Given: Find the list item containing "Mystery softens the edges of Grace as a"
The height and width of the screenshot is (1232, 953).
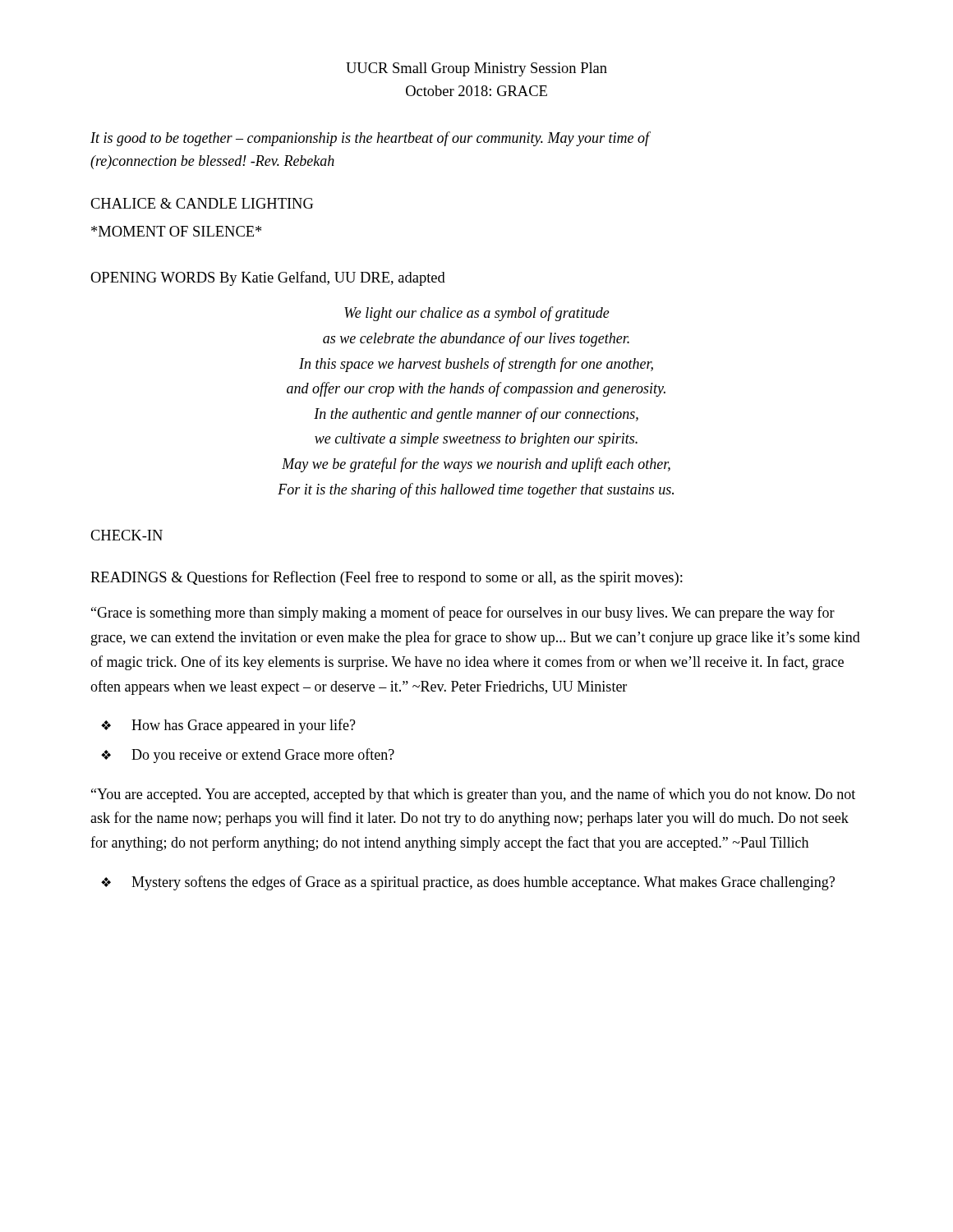Looking at the screenshot, I should (x=483, y=882).
